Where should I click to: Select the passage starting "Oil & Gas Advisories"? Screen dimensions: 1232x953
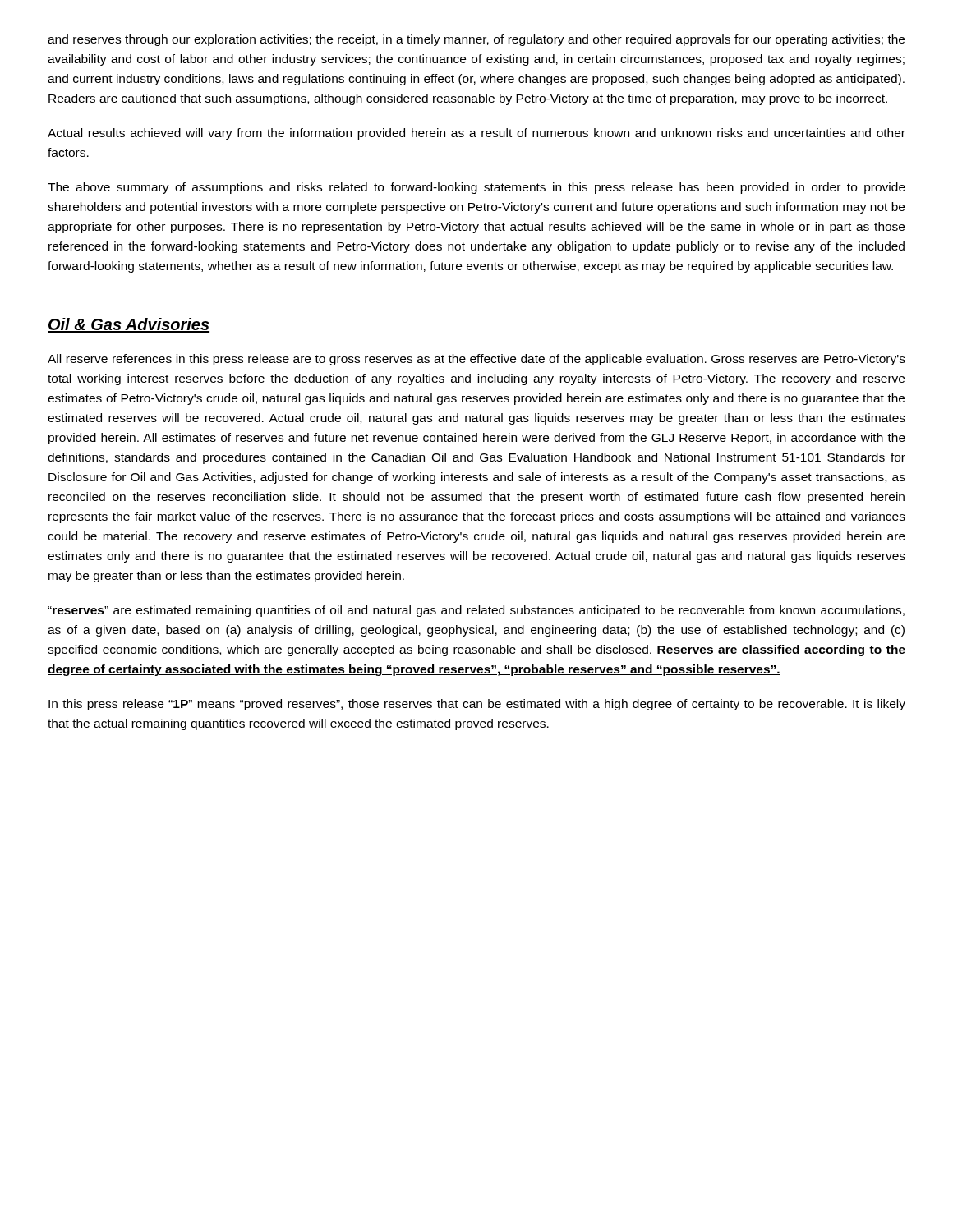[x=129, y=325]
